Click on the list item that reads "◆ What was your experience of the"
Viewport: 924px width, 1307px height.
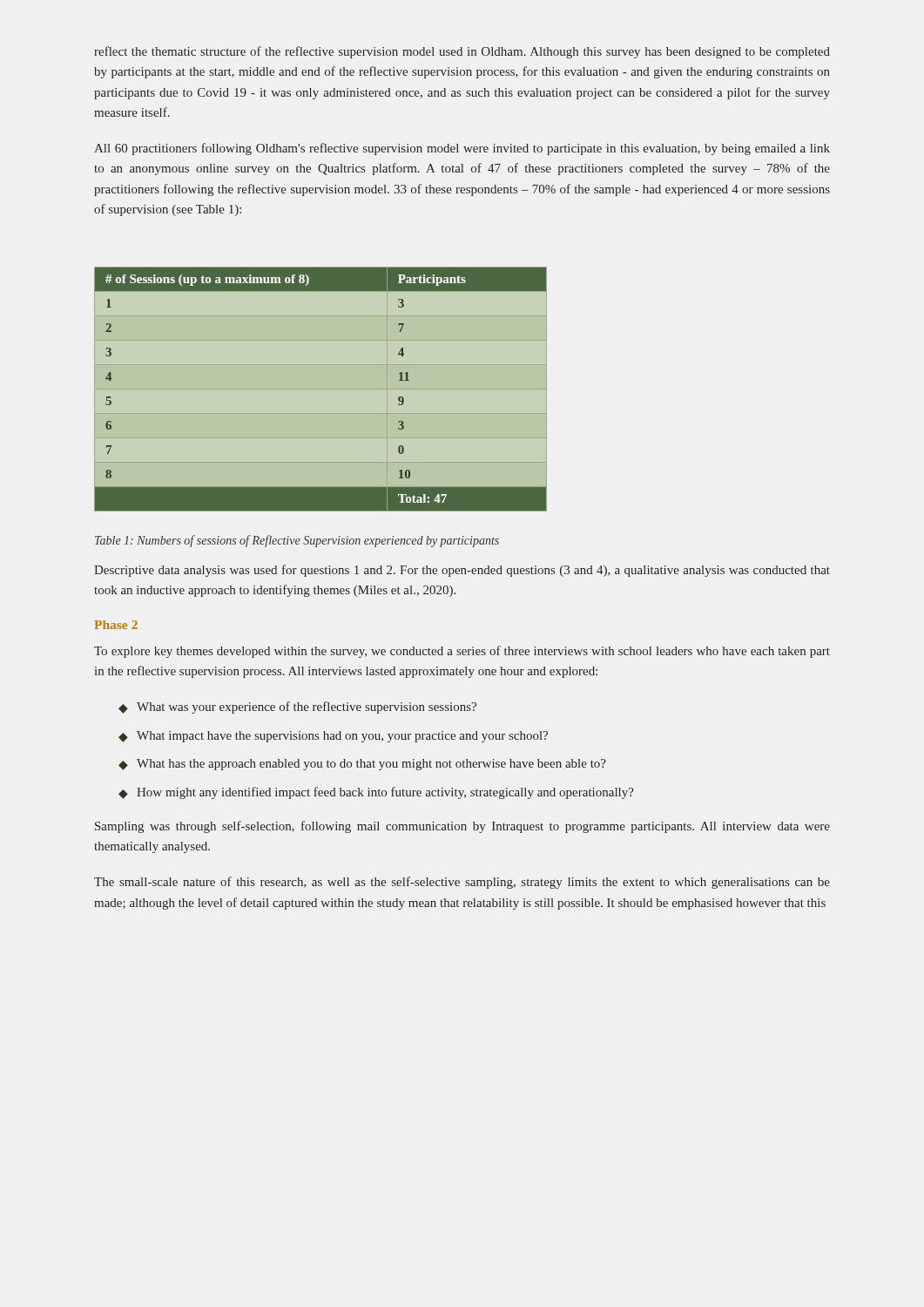(x=474, y=707)
